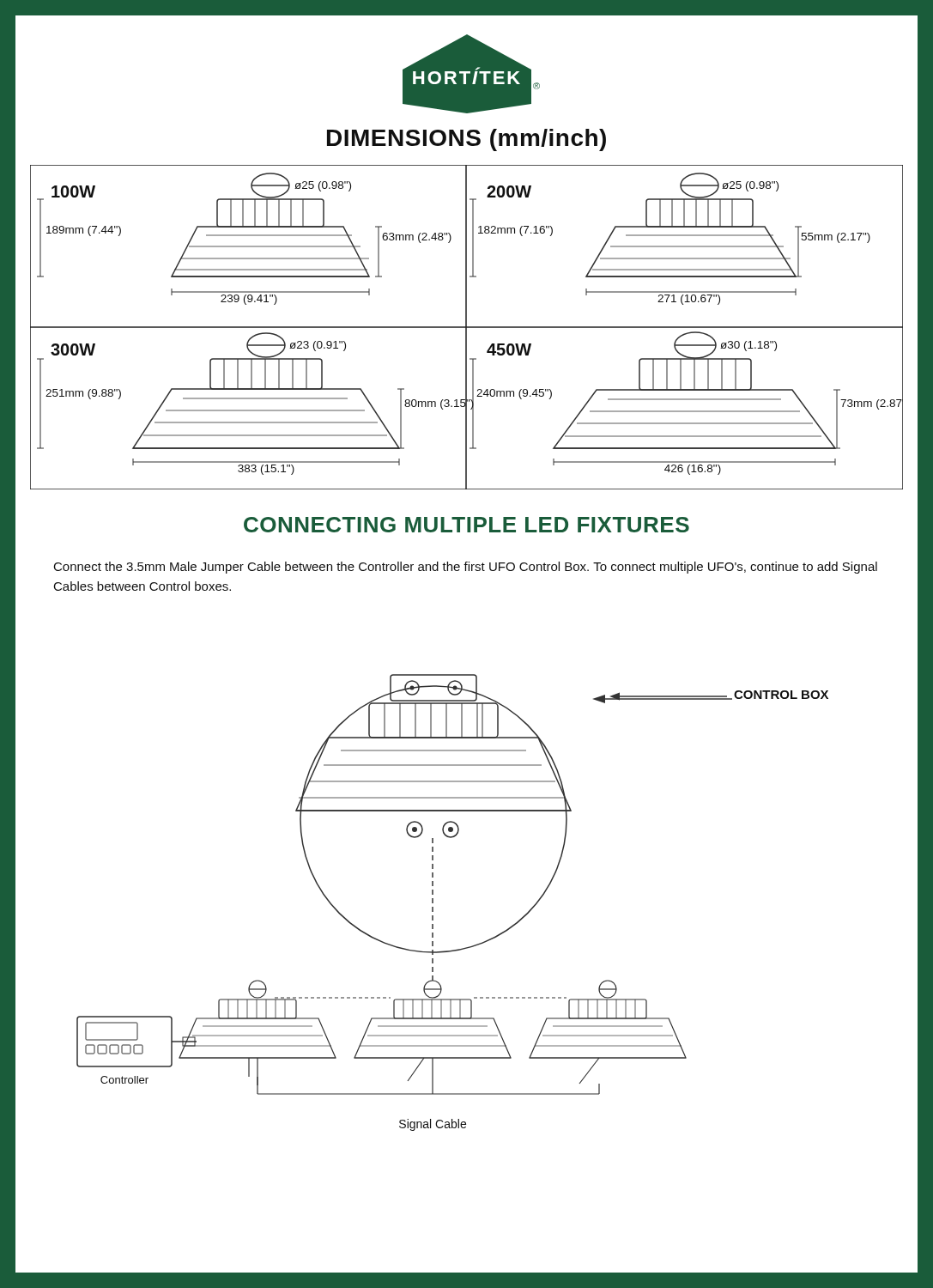
Task: Select the text block with the text "Connect the 3.5mm Male"
Action: click(465, 576)
